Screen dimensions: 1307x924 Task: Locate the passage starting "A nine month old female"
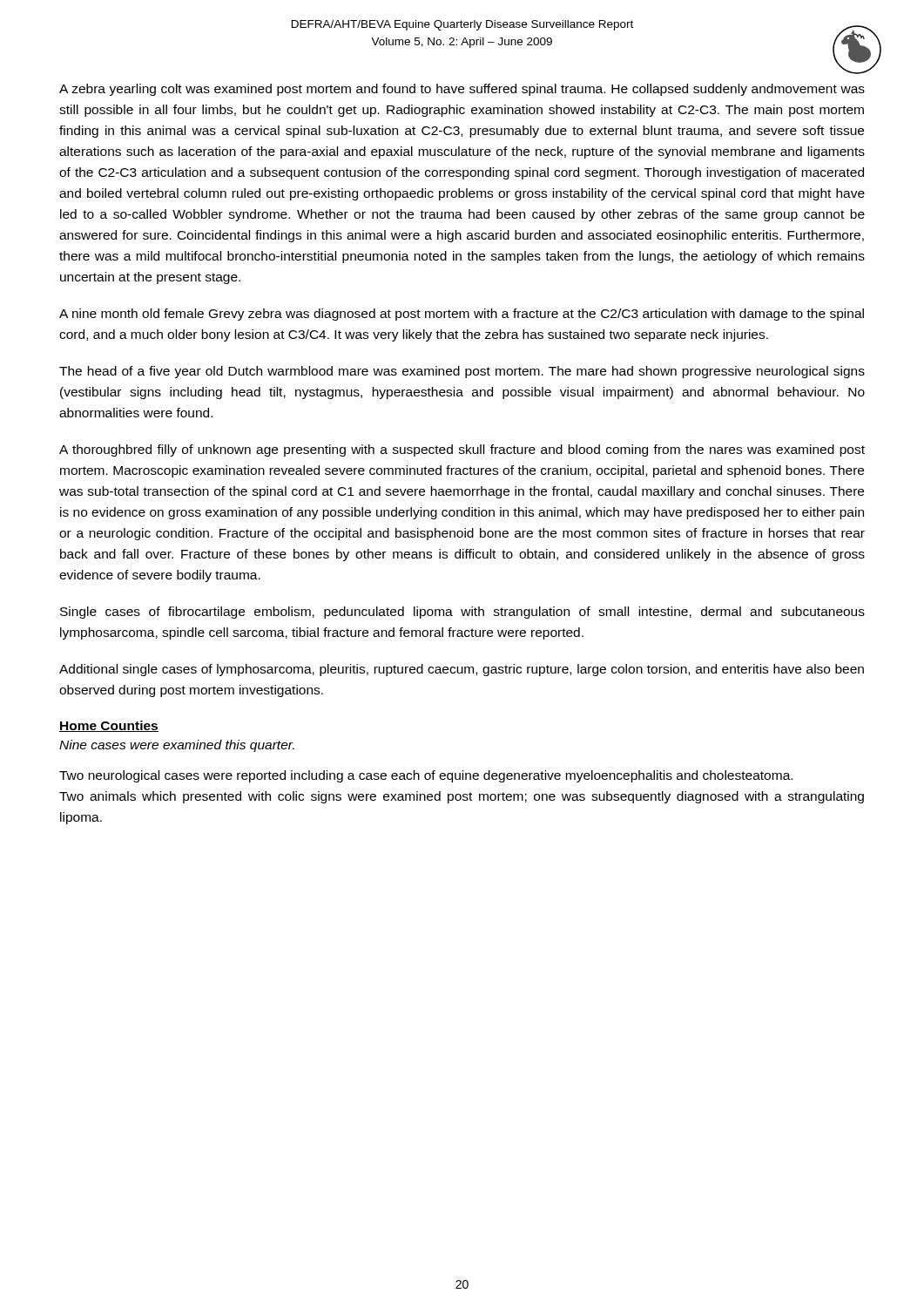point(462,324)
